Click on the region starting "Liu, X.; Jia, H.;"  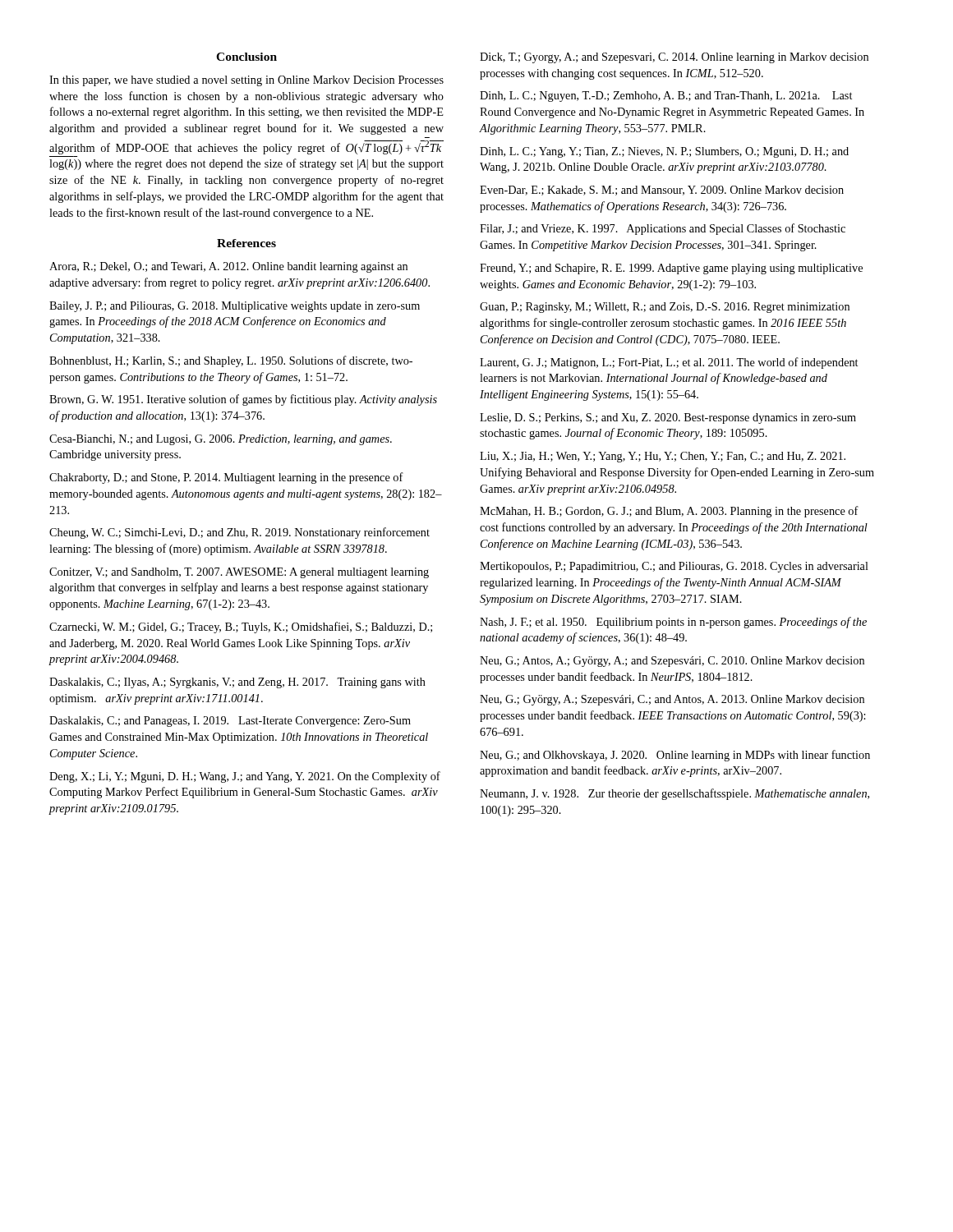click(677, 473)
